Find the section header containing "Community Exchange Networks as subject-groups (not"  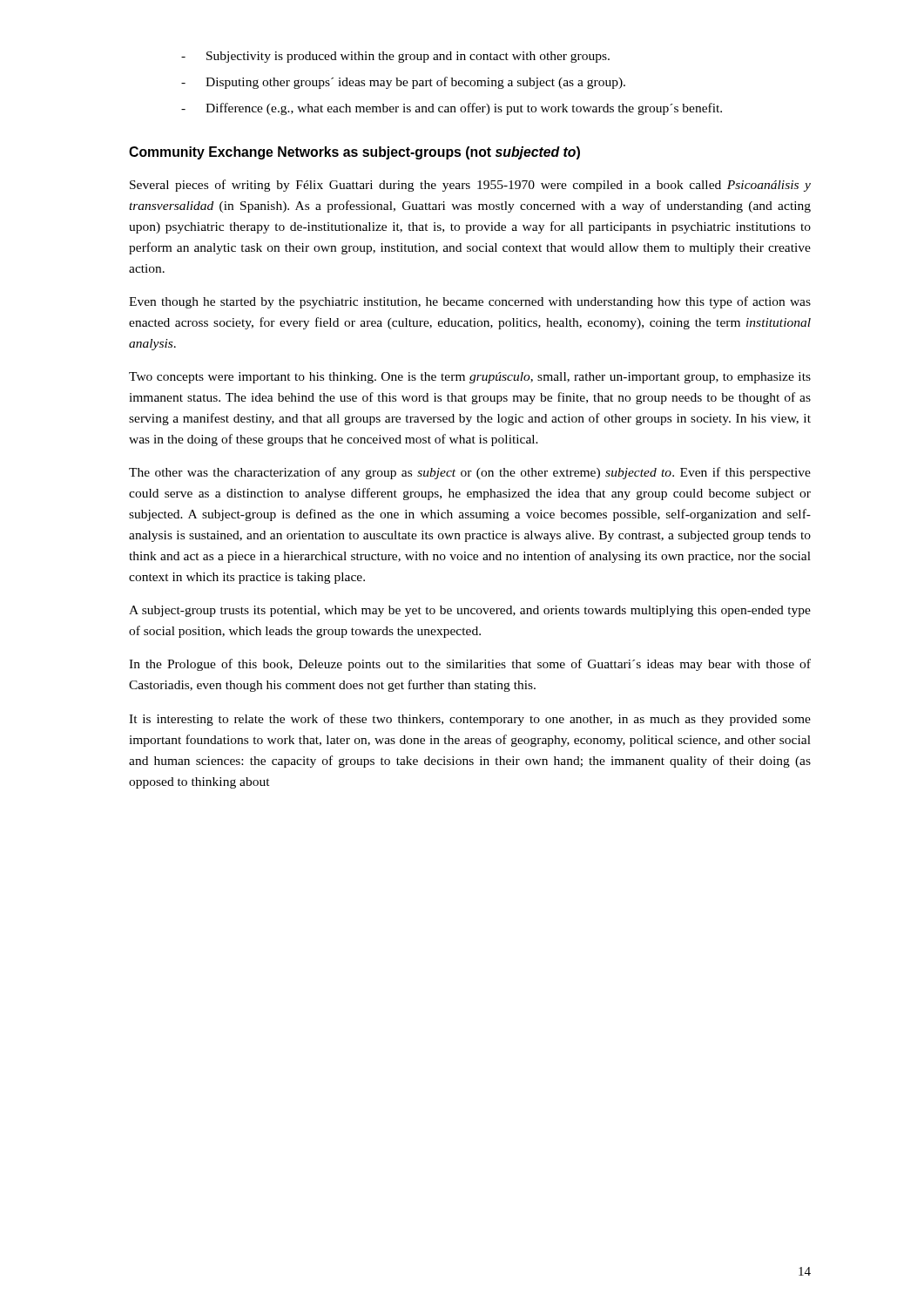pyautogui.click(x=355, y=152)
